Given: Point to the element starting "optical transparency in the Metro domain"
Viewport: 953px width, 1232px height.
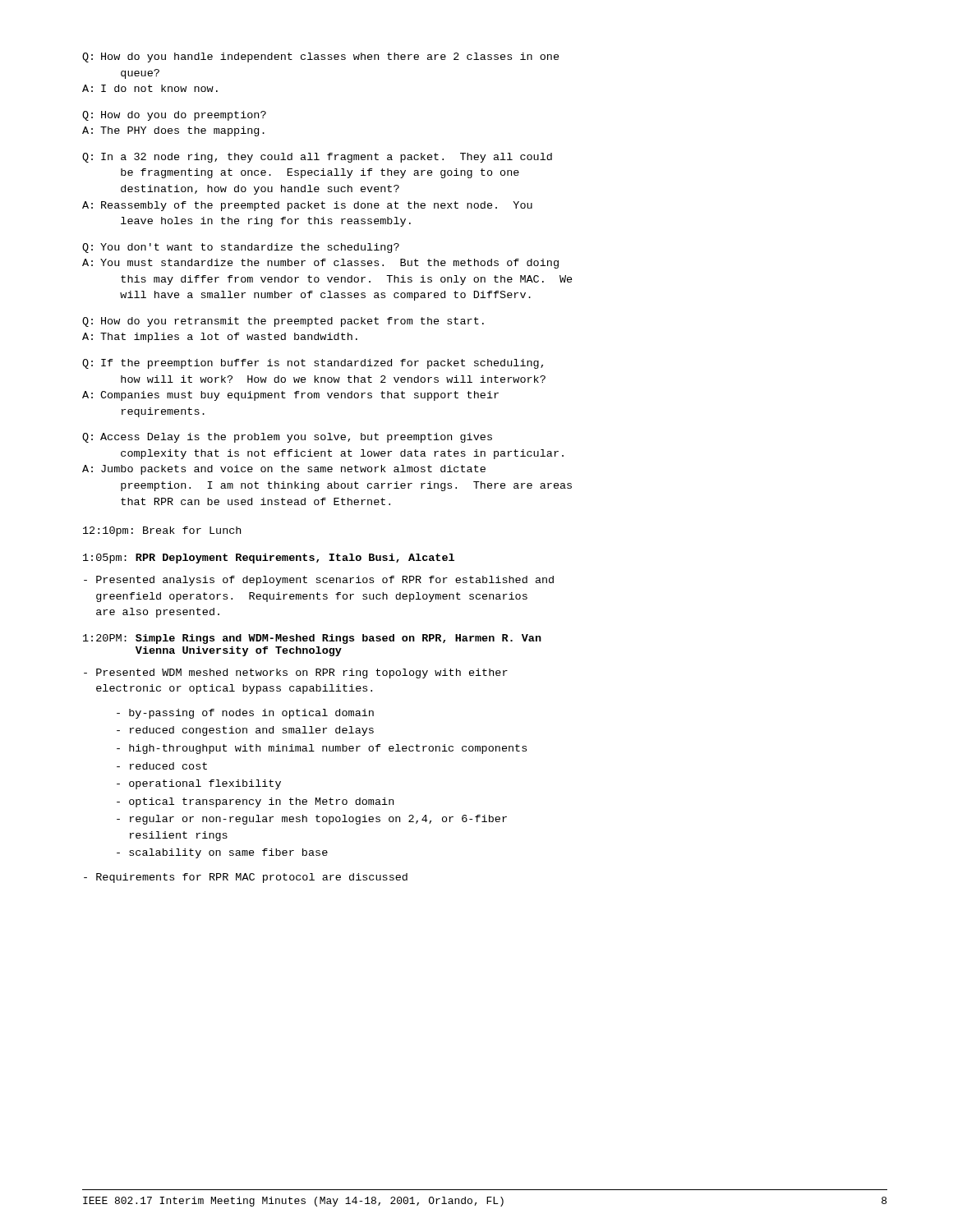Looking at the screenshot, I should click(255, 802).
